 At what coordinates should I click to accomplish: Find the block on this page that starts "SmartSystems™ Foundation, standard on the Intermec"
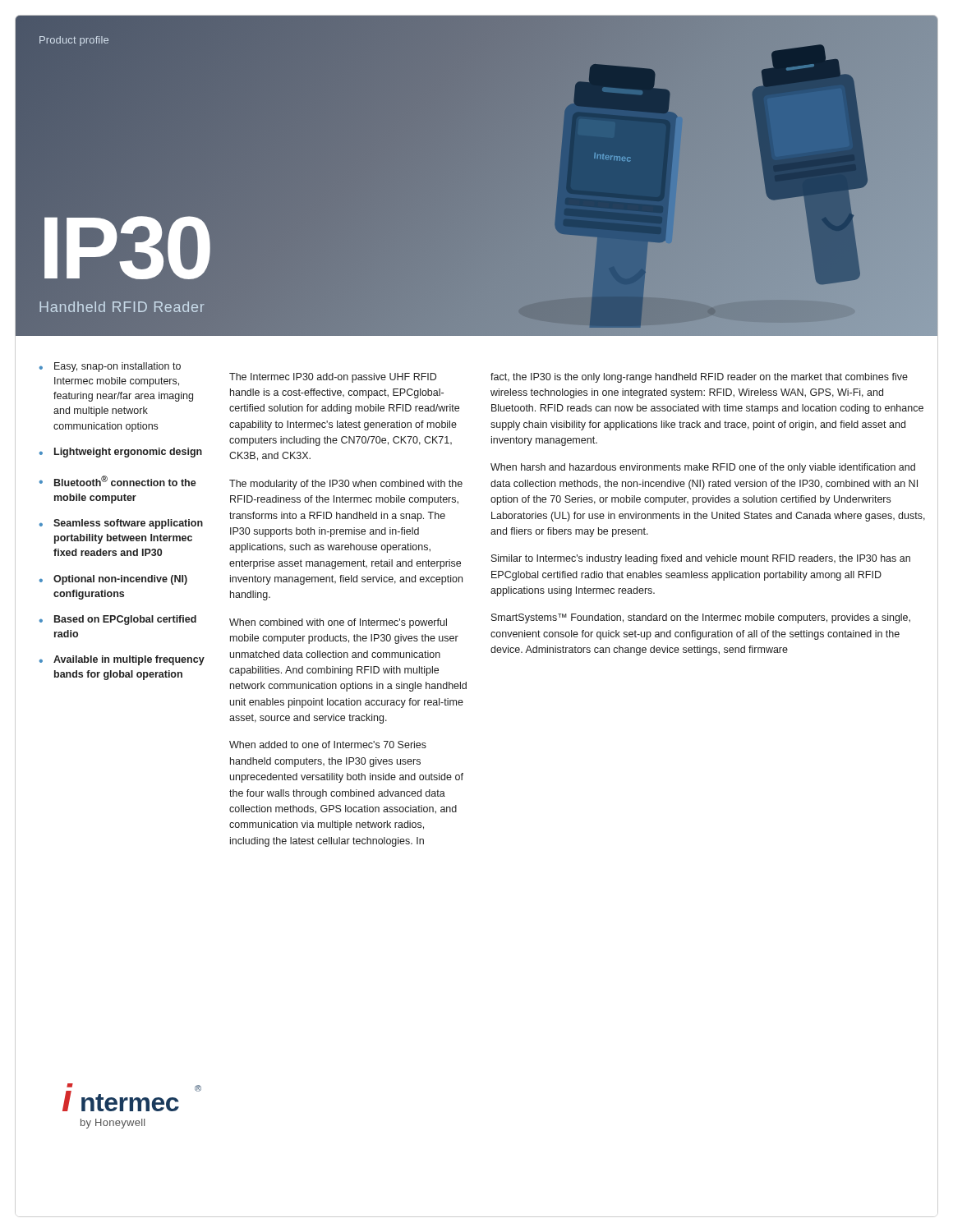tap(701, 634)
